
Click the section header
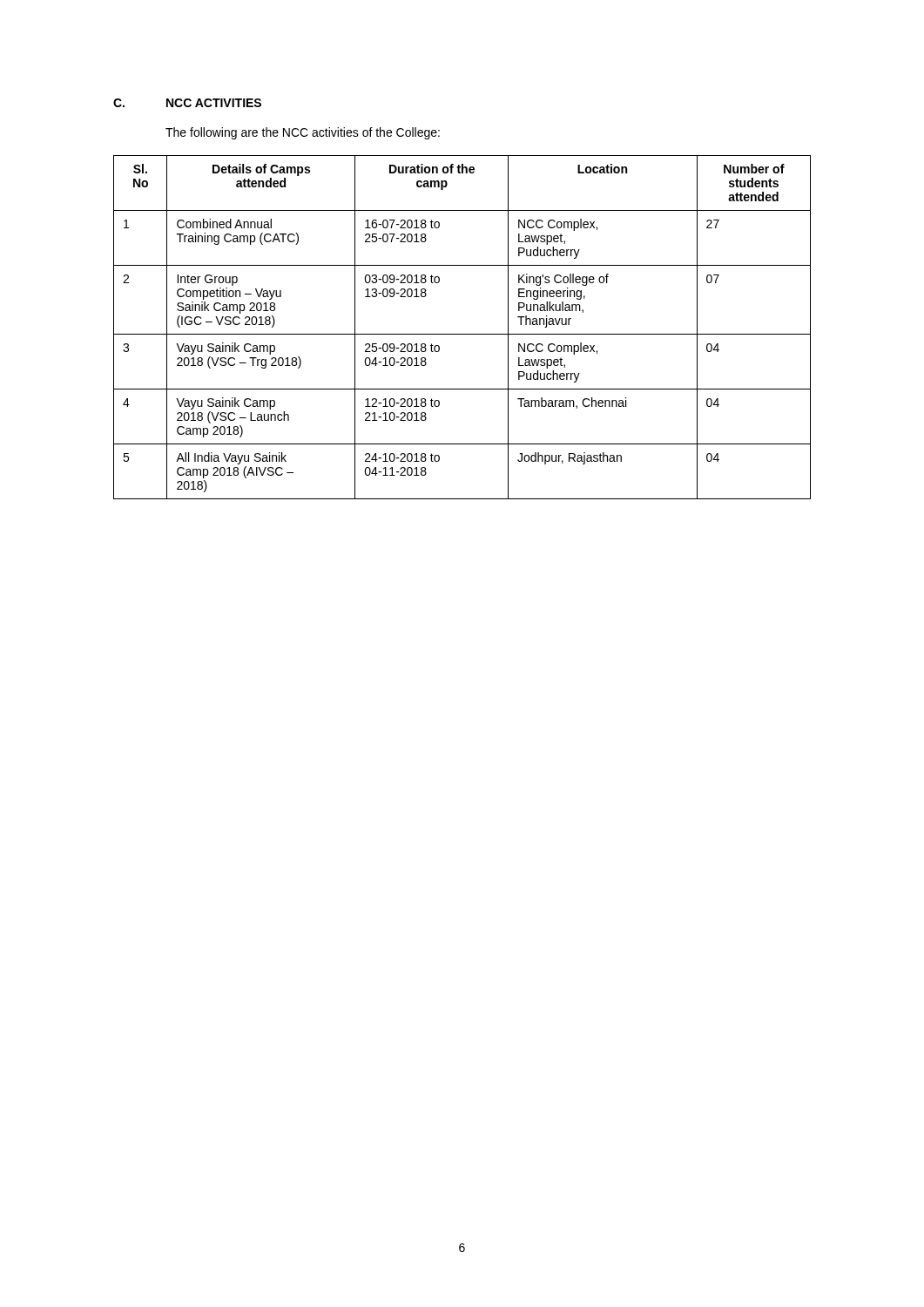188,103
